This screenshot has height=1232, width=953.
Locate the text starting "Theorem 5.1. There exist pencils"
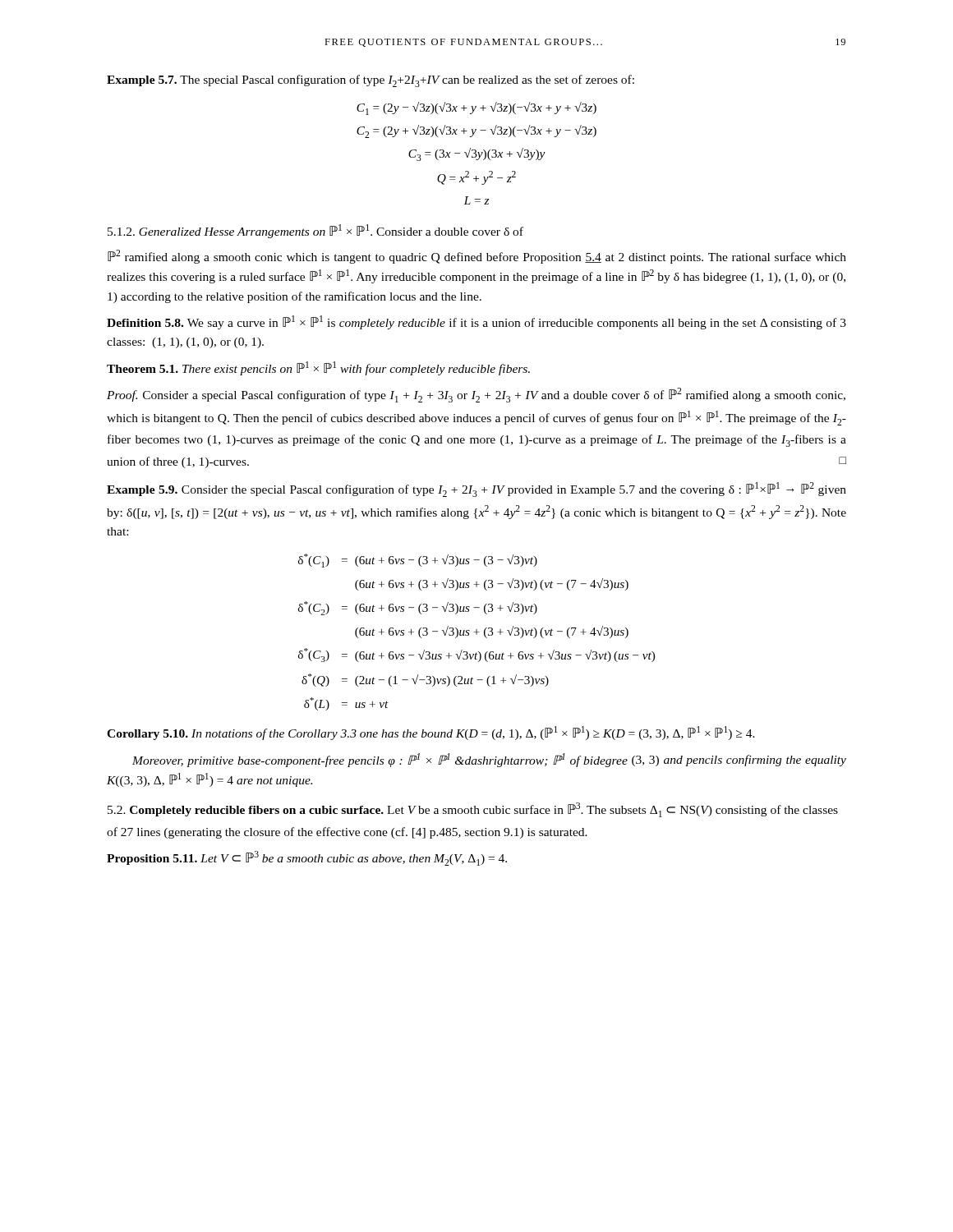(x=319, y=367)
